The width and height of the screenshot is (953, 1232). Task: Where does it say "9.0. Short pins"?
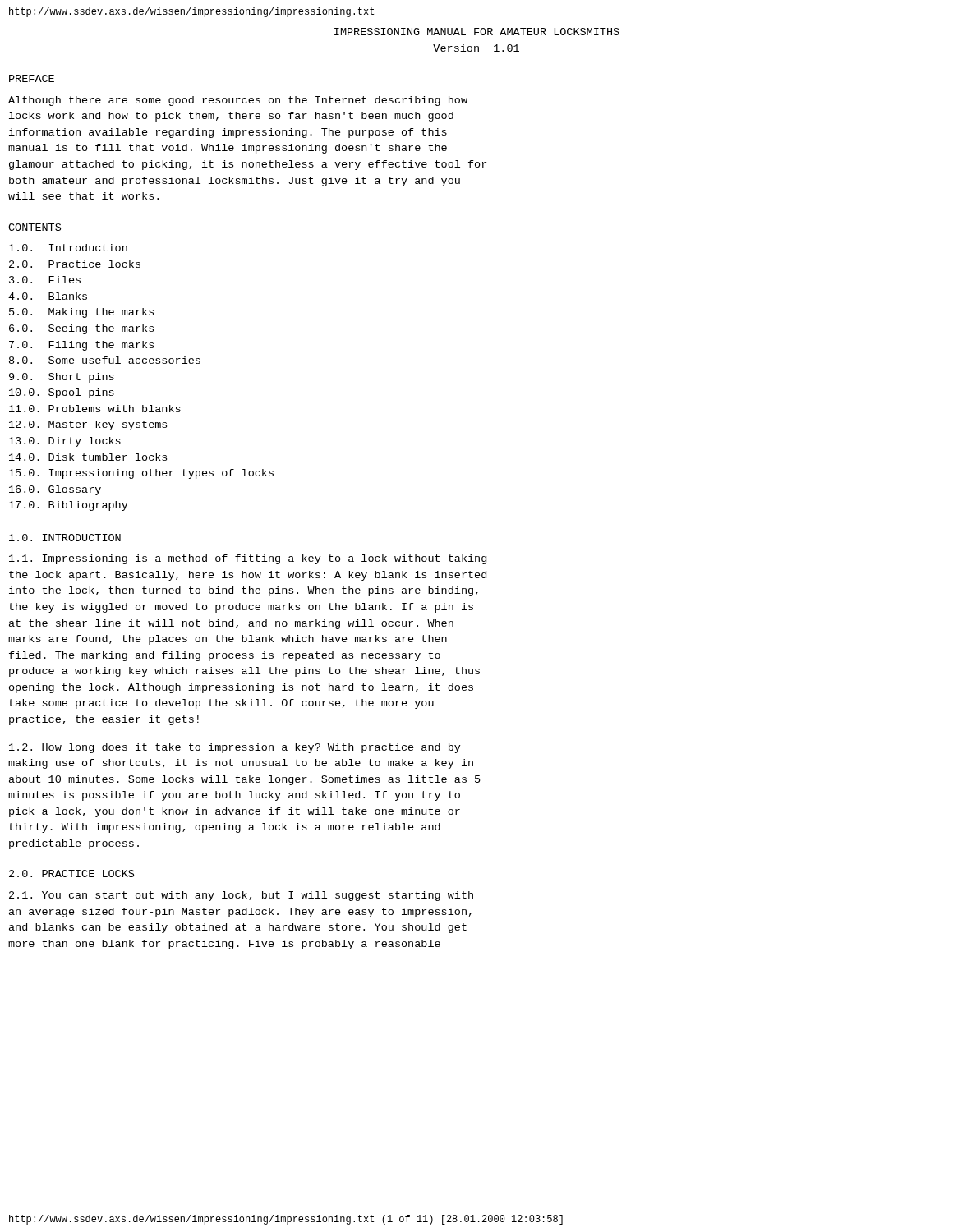point(61,377)
